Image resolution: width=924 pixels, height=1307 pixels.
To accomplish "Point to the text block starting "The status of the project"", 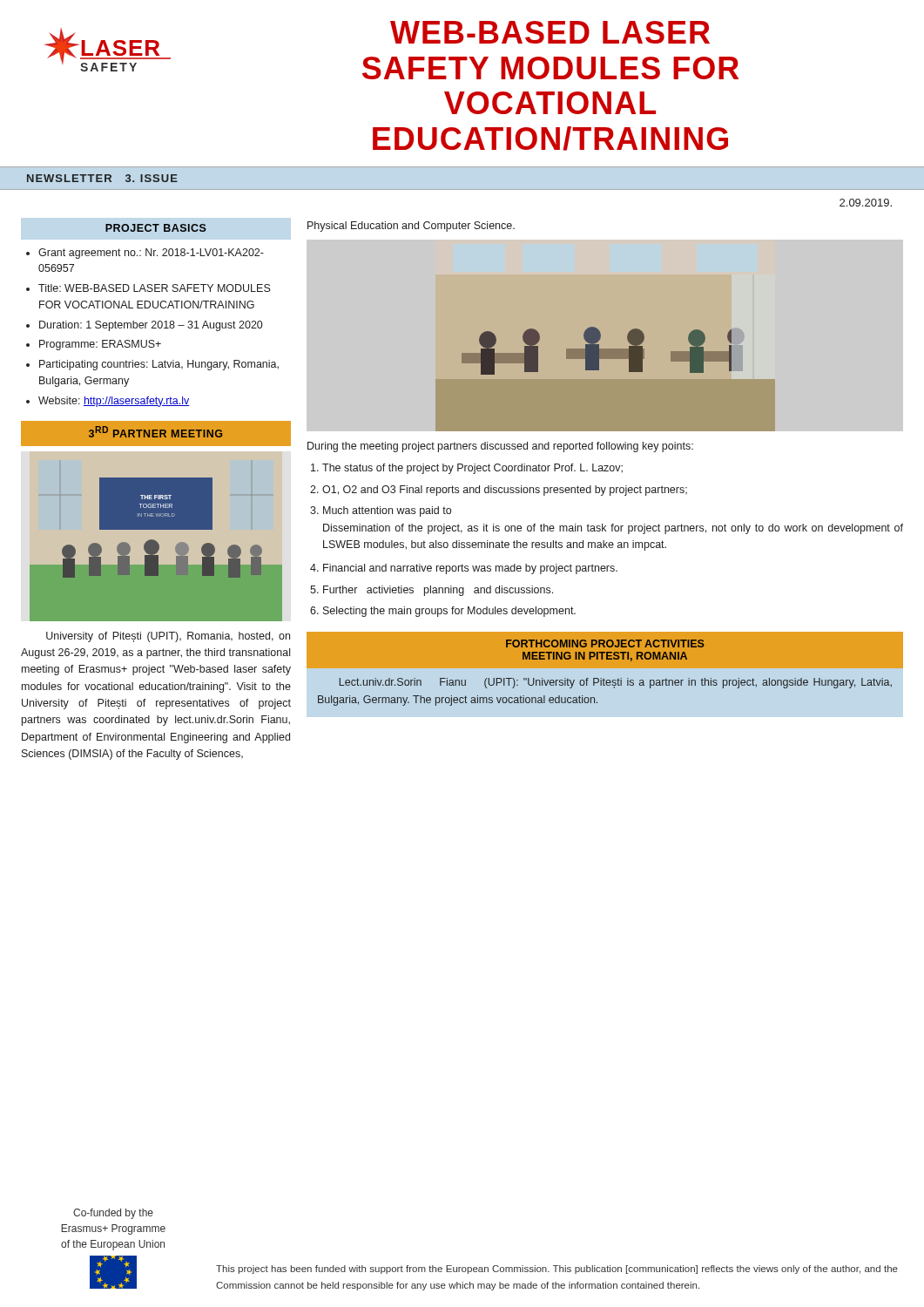I will tap(473, 468).
